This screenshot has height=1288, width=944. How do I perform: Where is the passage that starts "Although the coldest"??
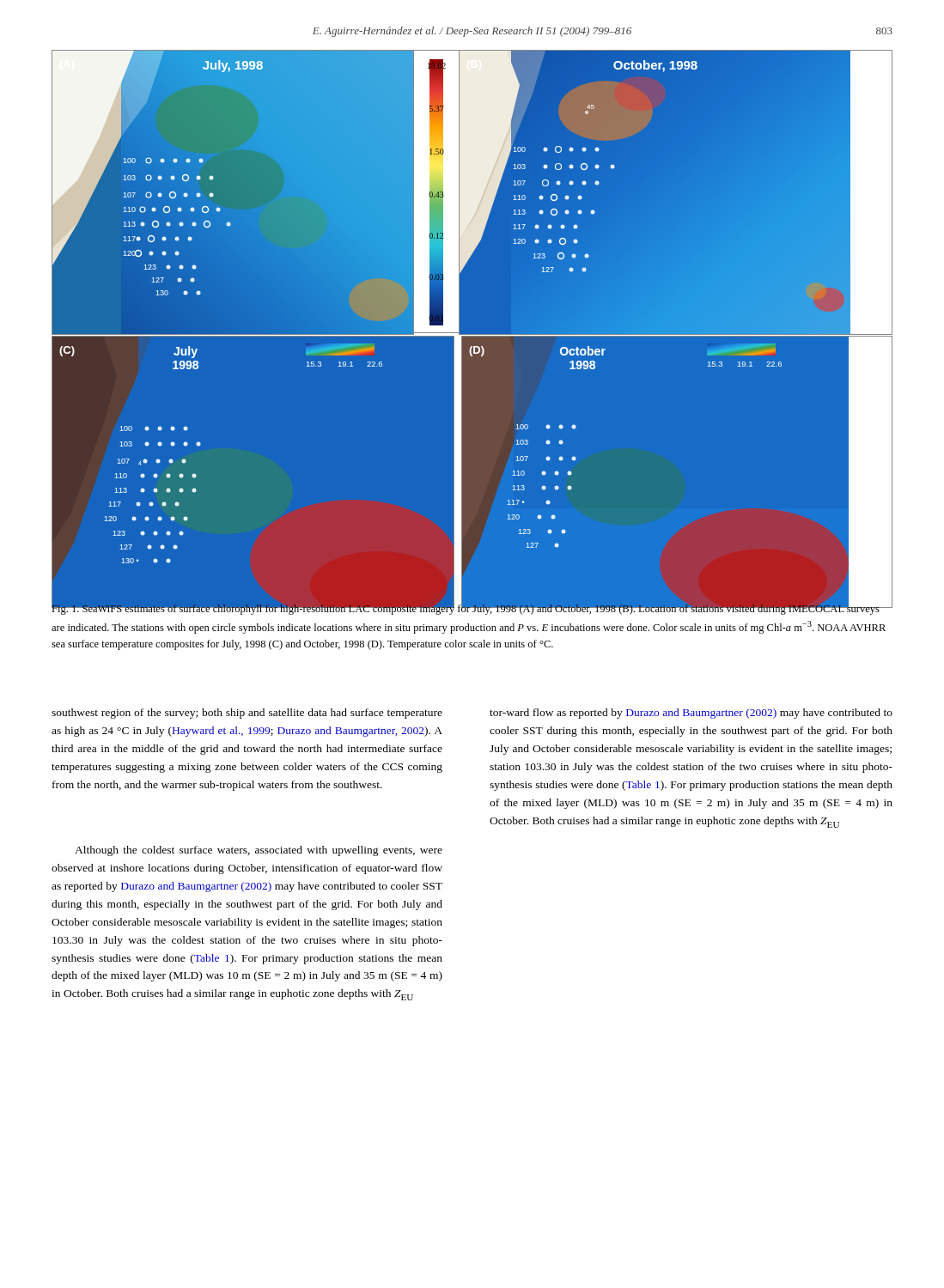247,923
